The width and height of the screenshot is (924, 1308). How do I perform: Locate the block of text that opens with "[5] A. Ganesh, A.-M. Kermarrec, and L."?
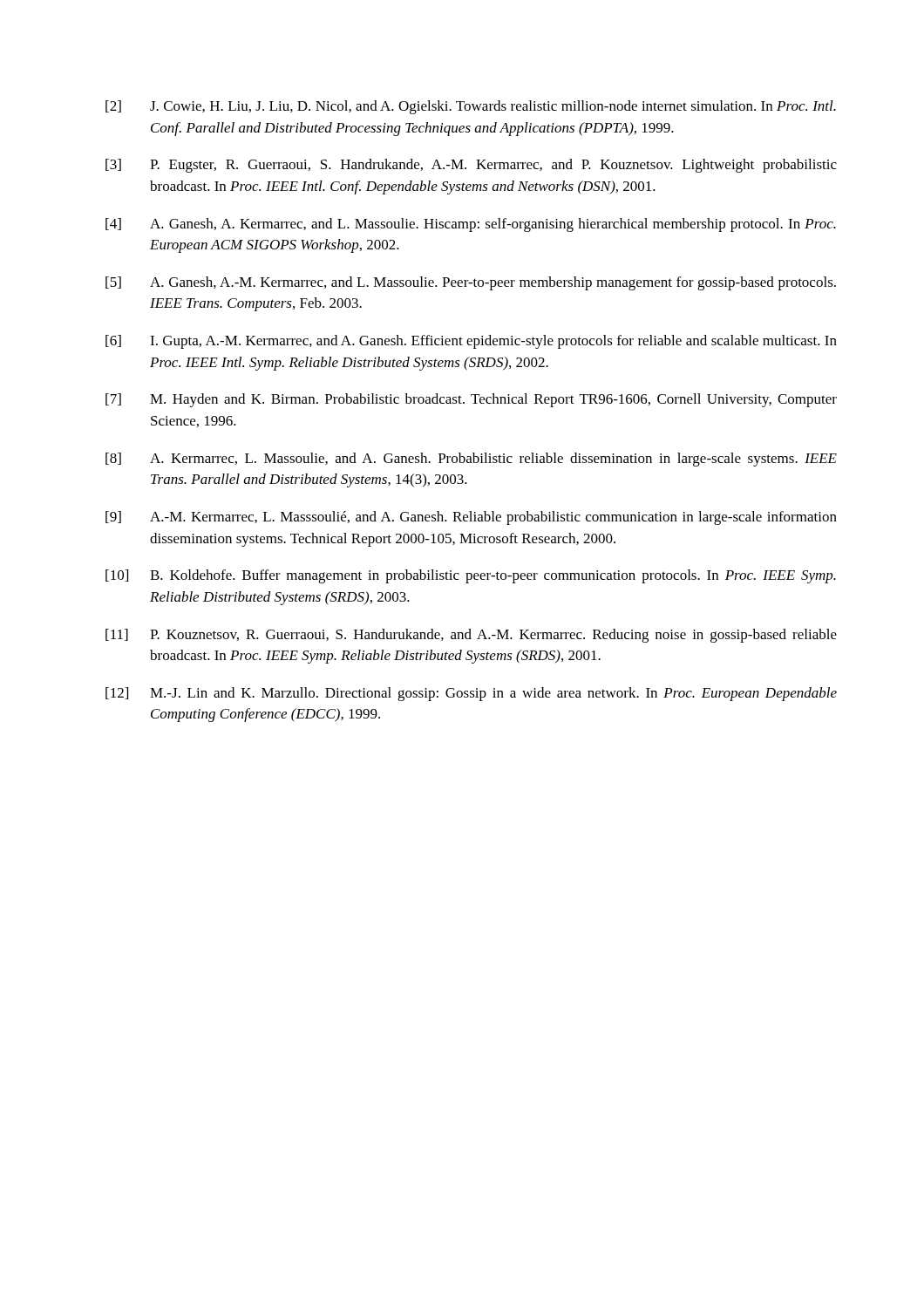click(471, 293)
